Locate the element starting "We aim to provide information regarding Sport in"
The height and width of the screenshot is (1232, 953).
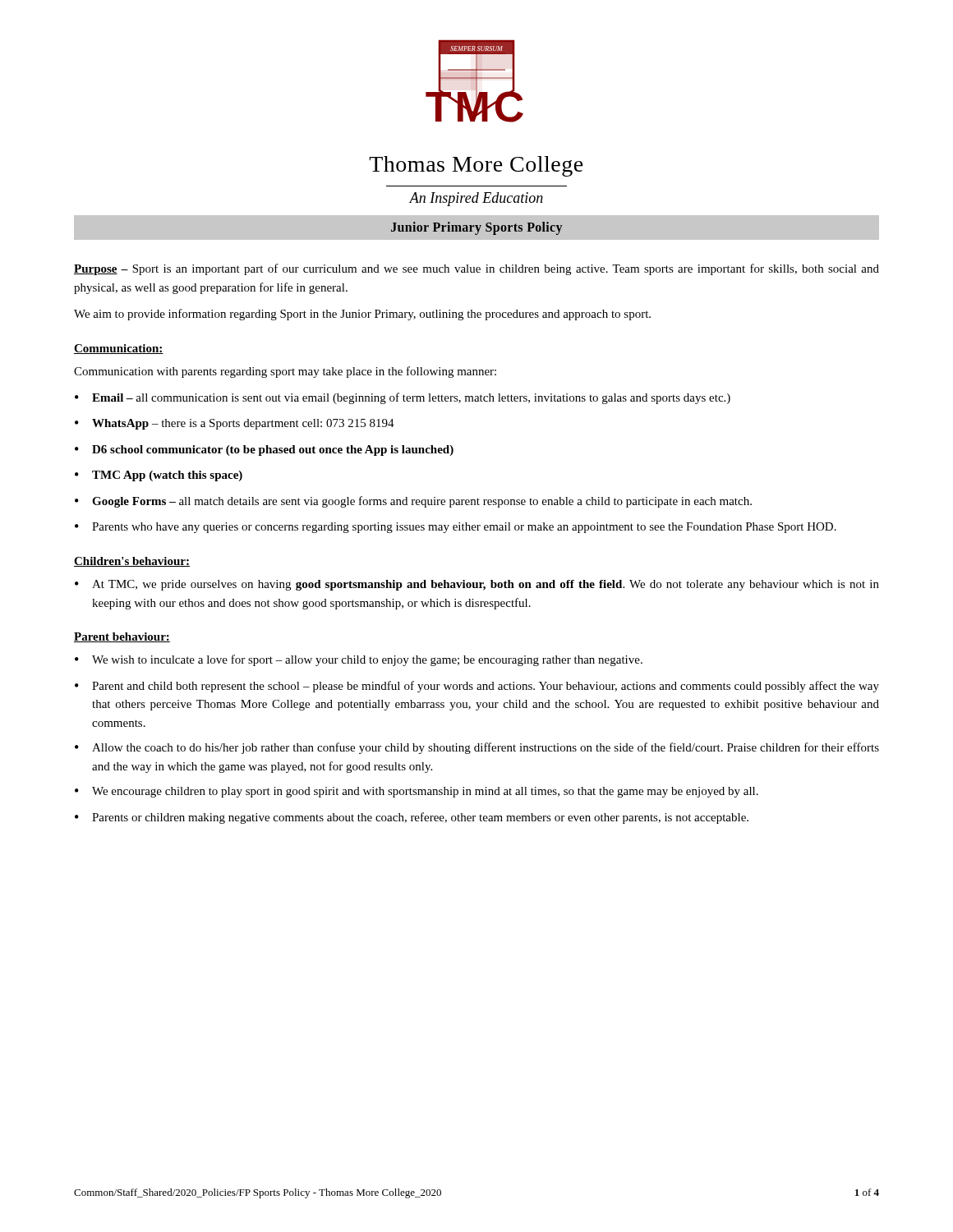pos(363,314)
